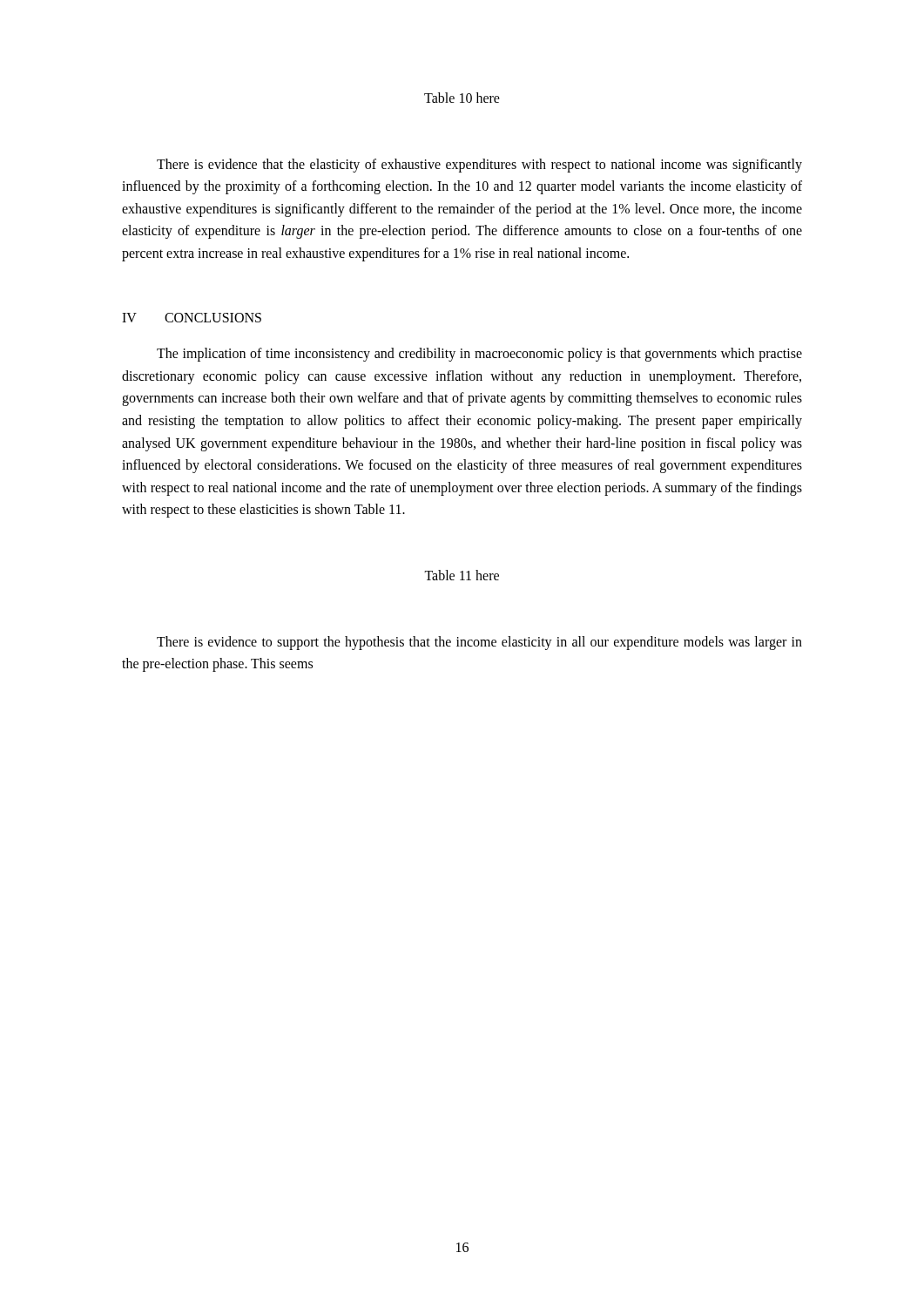This screenshot has height=1307, width=924.
Task: Find the text starting "Table 11 here"
Action: pos(462,575)
